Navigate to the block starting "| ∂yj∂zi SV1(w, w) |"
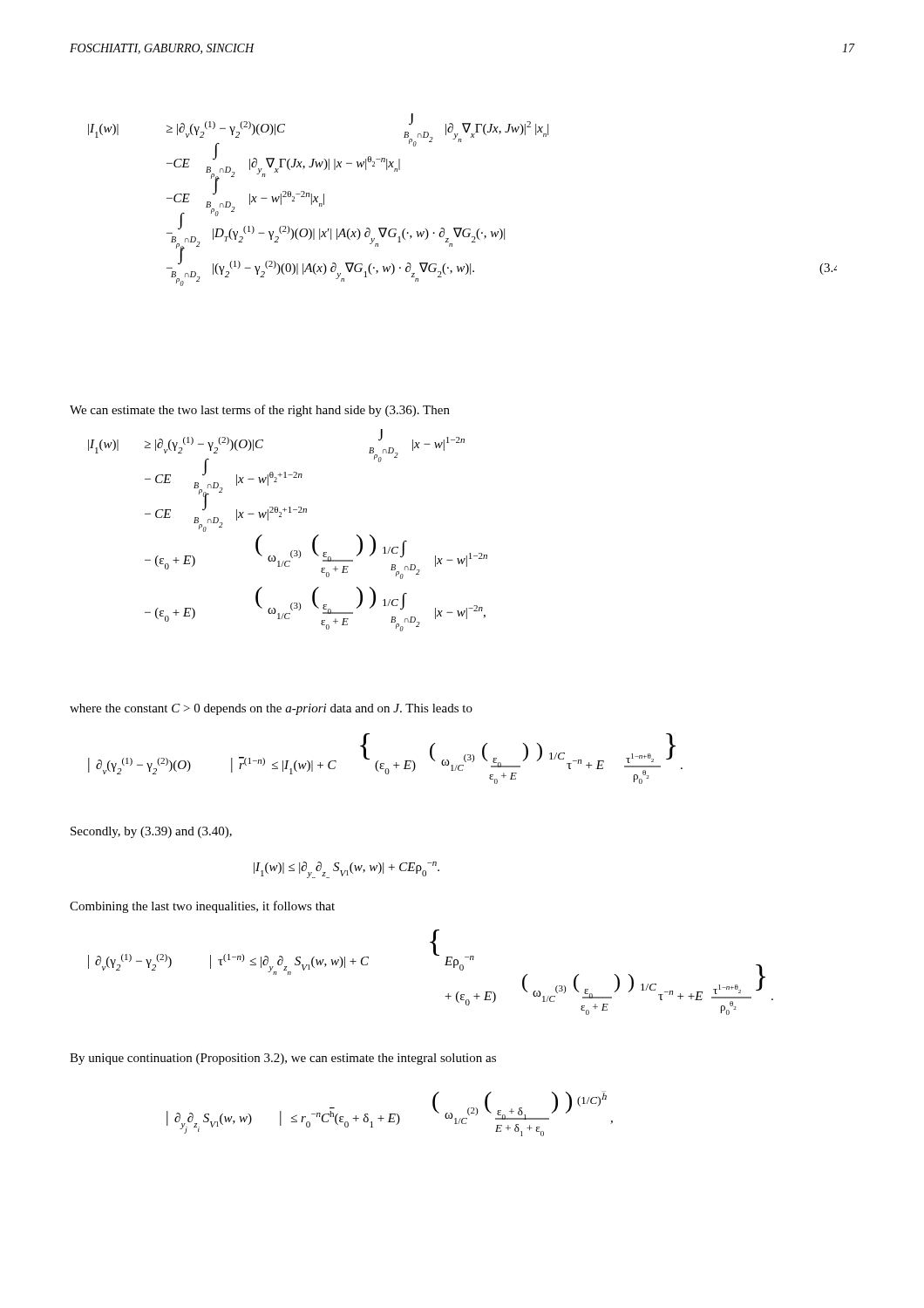Viewport: 924px width, 1308px height. 462,1120
